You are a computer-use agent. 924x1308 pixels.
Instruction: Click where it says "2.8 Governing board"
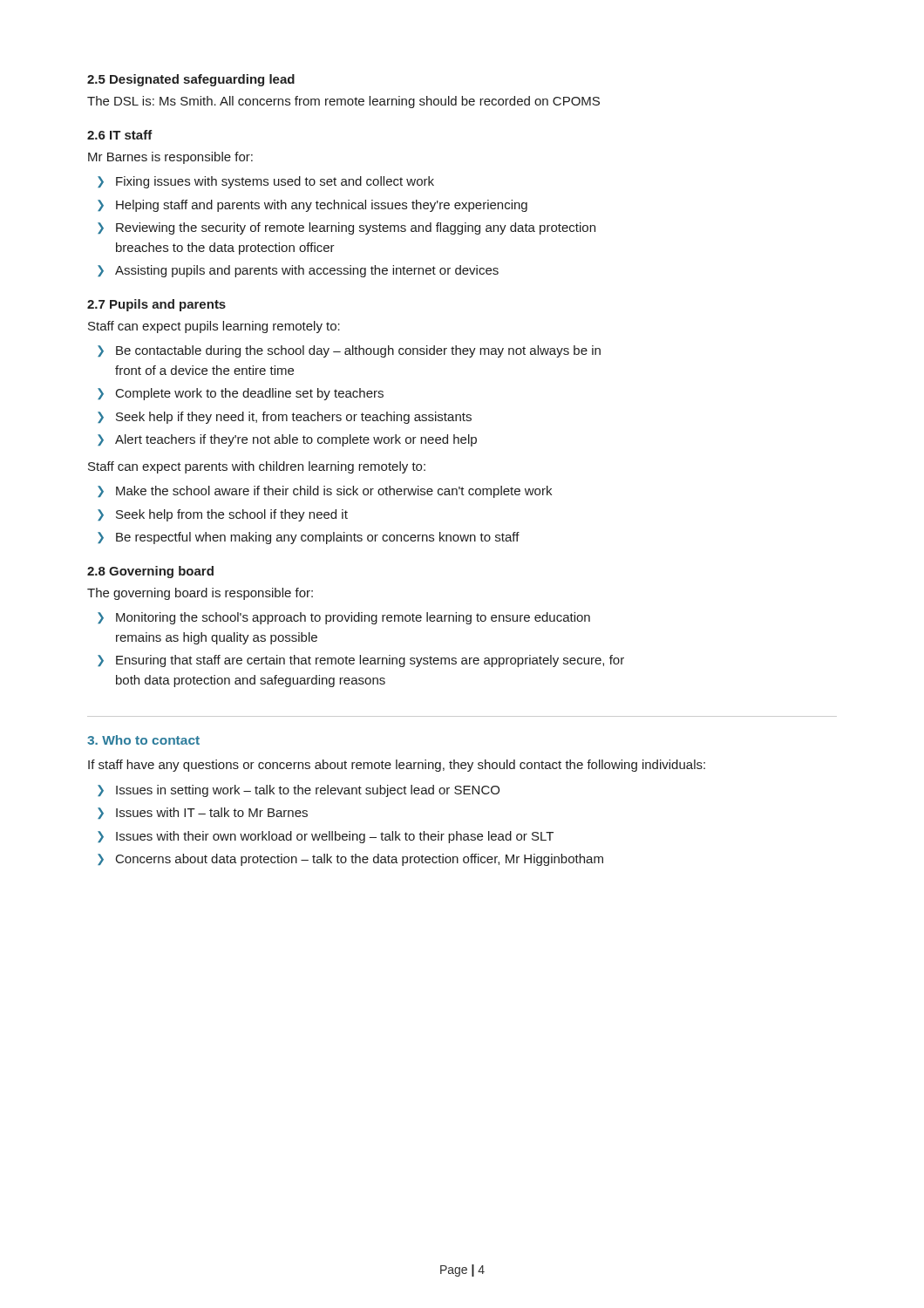[151, 570]
